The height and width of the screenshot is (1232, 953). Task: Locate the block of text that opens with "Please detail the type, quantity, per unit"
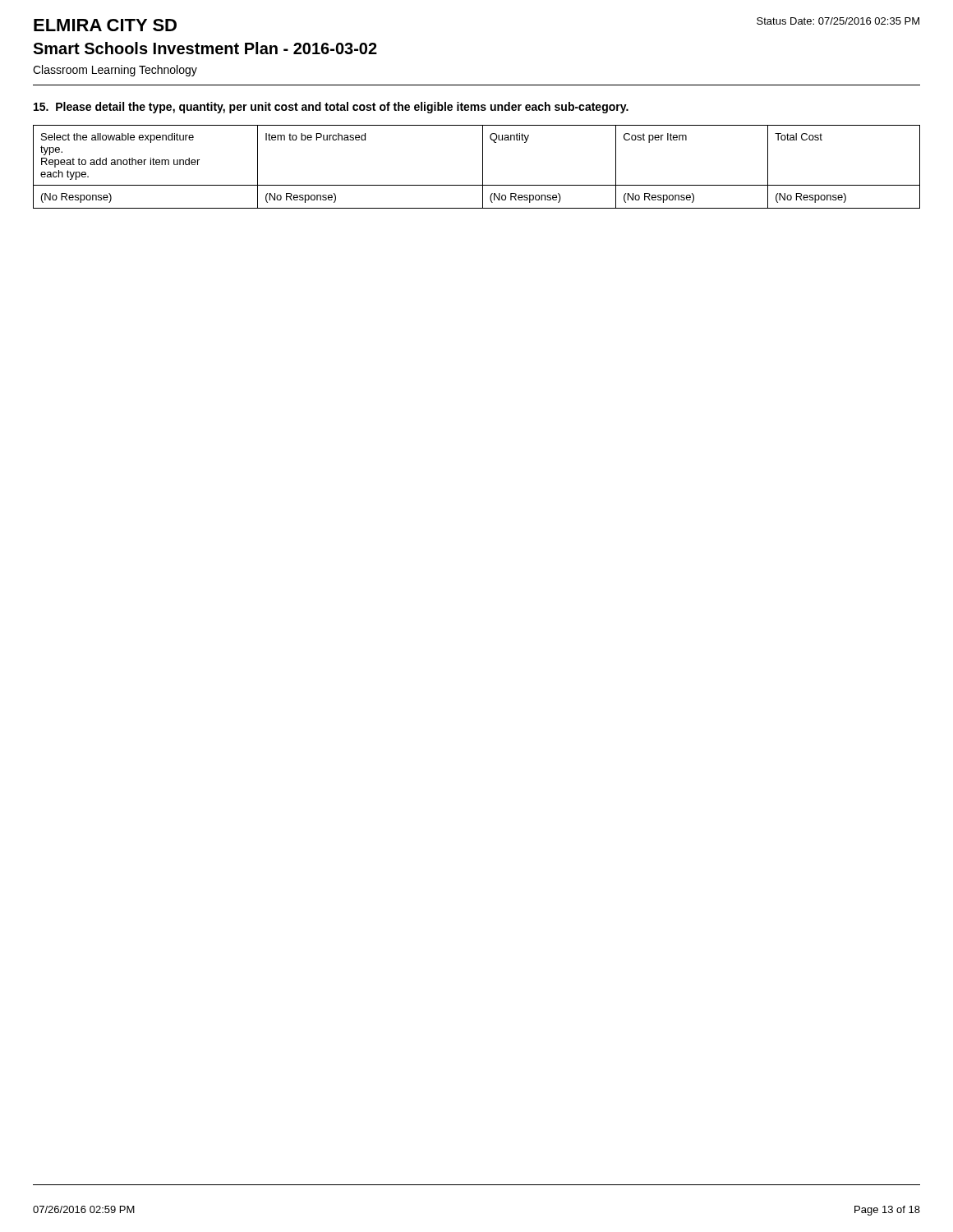(x=331, y=107)
